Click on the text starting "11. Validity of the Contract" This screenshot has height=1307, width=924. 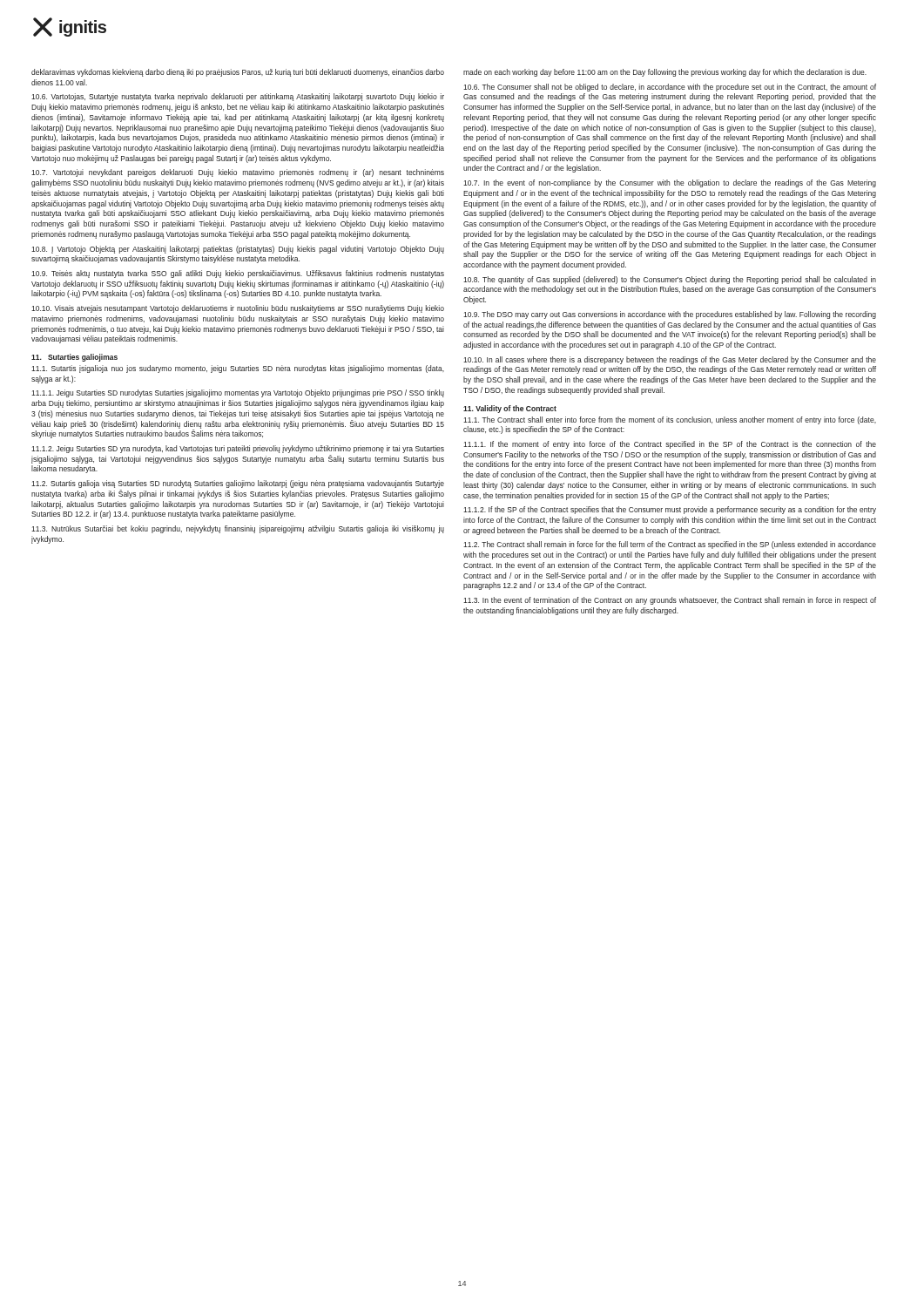coord(510,408)
